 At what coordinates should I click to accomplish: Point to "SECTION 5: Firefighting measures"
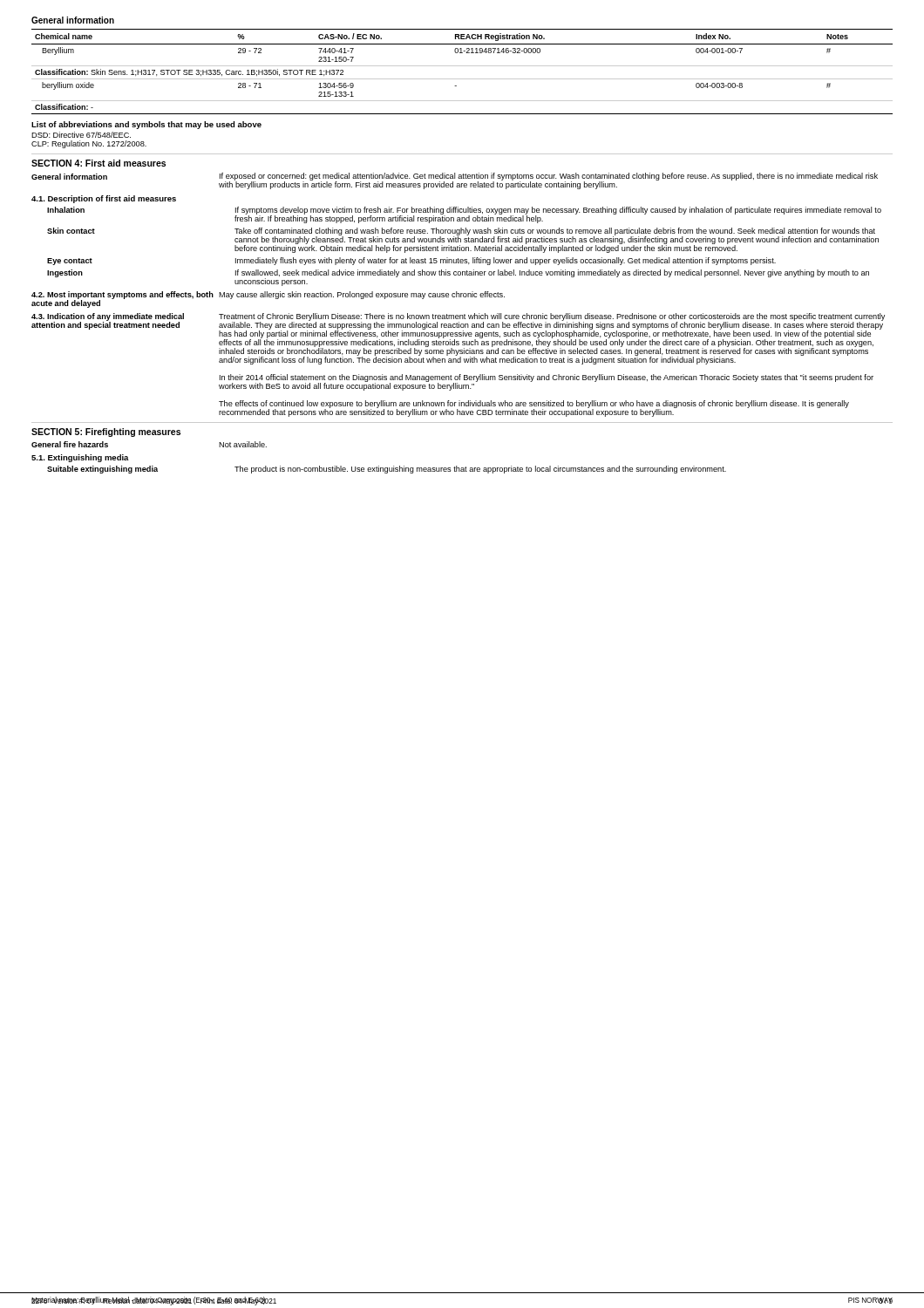click(106, 432)
